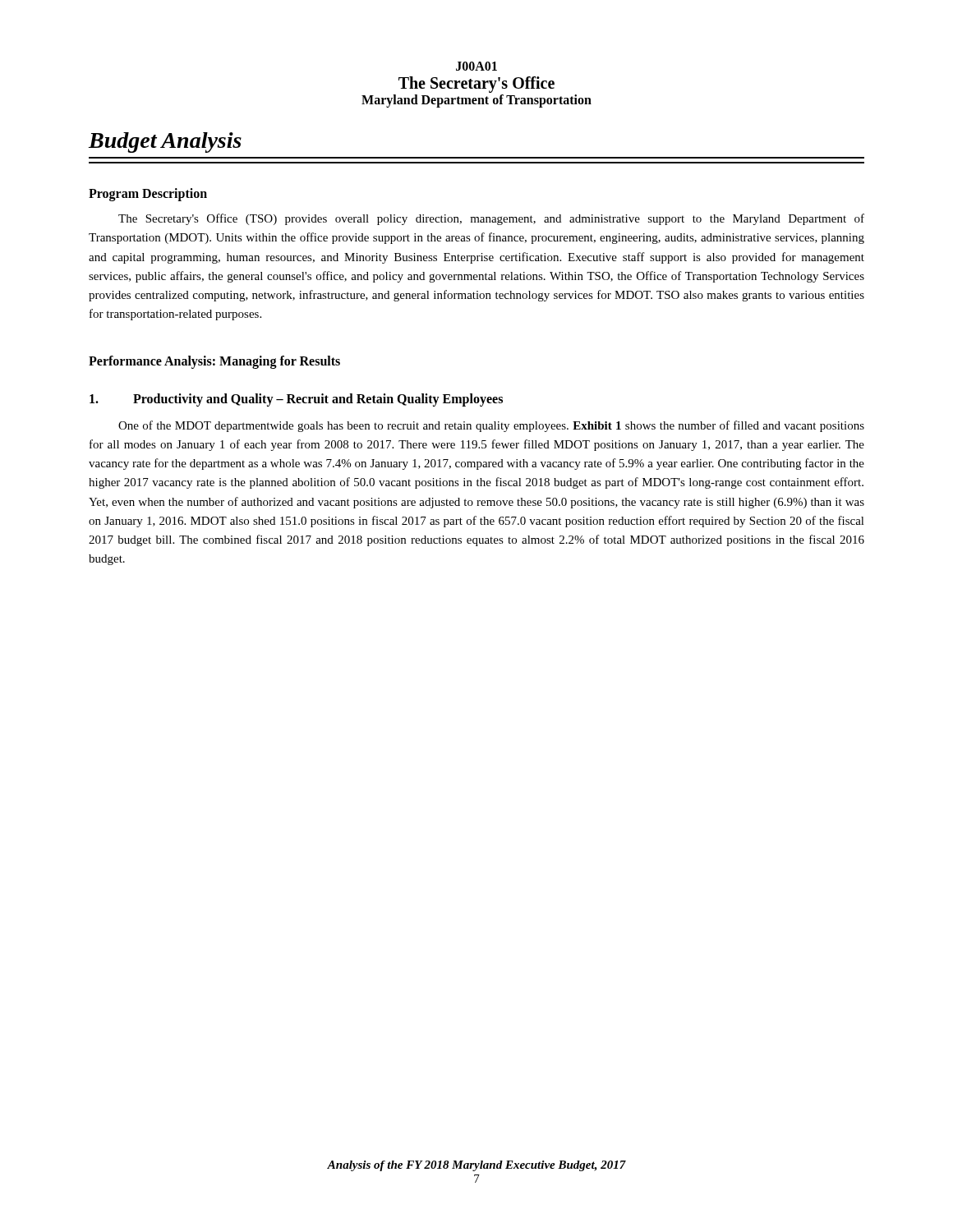Locate the text "Program Description"

pyautogui.click(x=148, y=193)
